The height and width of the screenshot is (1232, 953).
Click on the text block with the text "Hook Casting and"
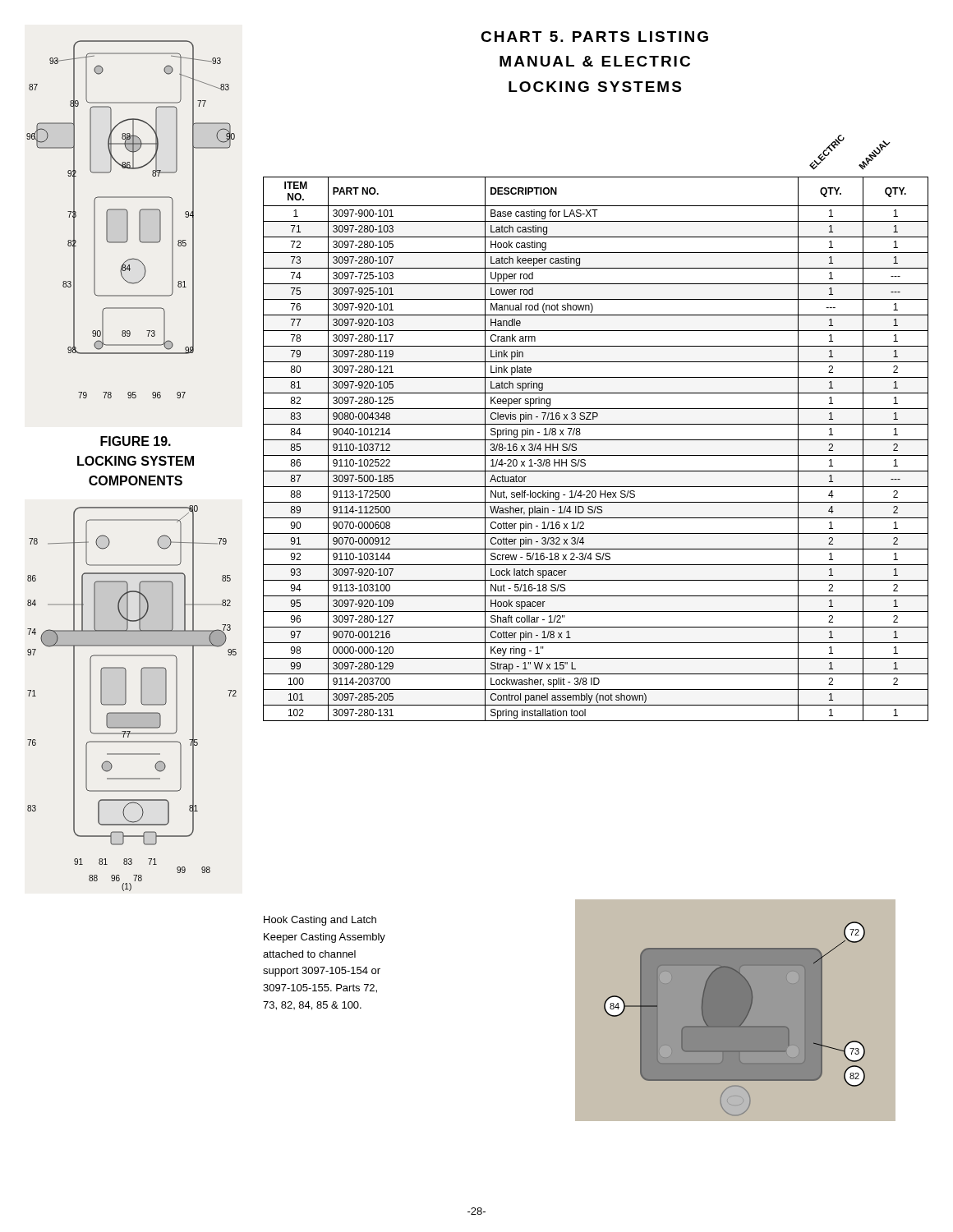[x=324, y=962]
